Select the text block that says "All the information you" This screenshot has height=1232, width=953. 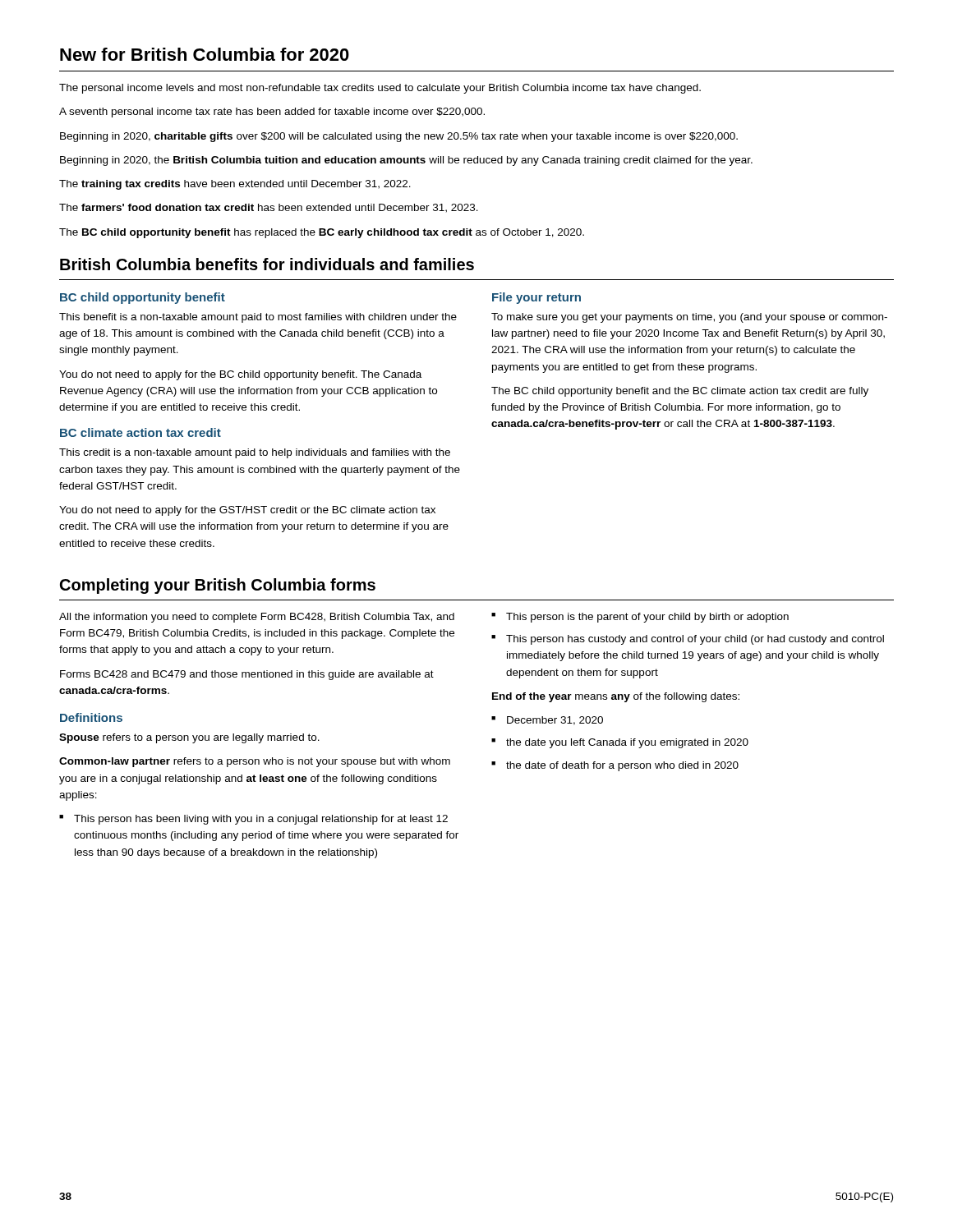pyautogui.click(x=260, y=633)
